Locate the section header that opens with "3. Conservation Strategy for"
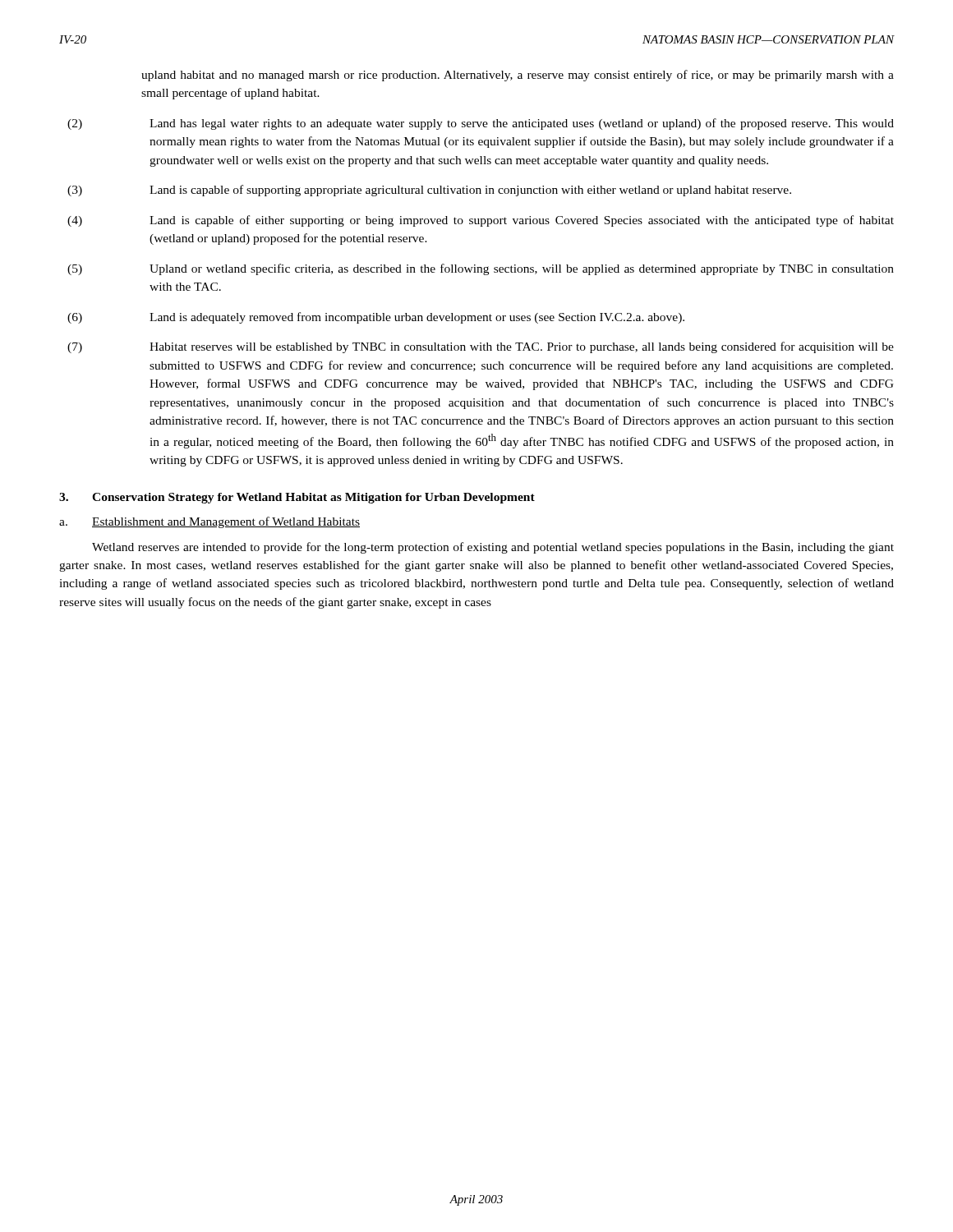Image resolution: width=953 pixels, height=1232 pixels. (x=297, y=497)
